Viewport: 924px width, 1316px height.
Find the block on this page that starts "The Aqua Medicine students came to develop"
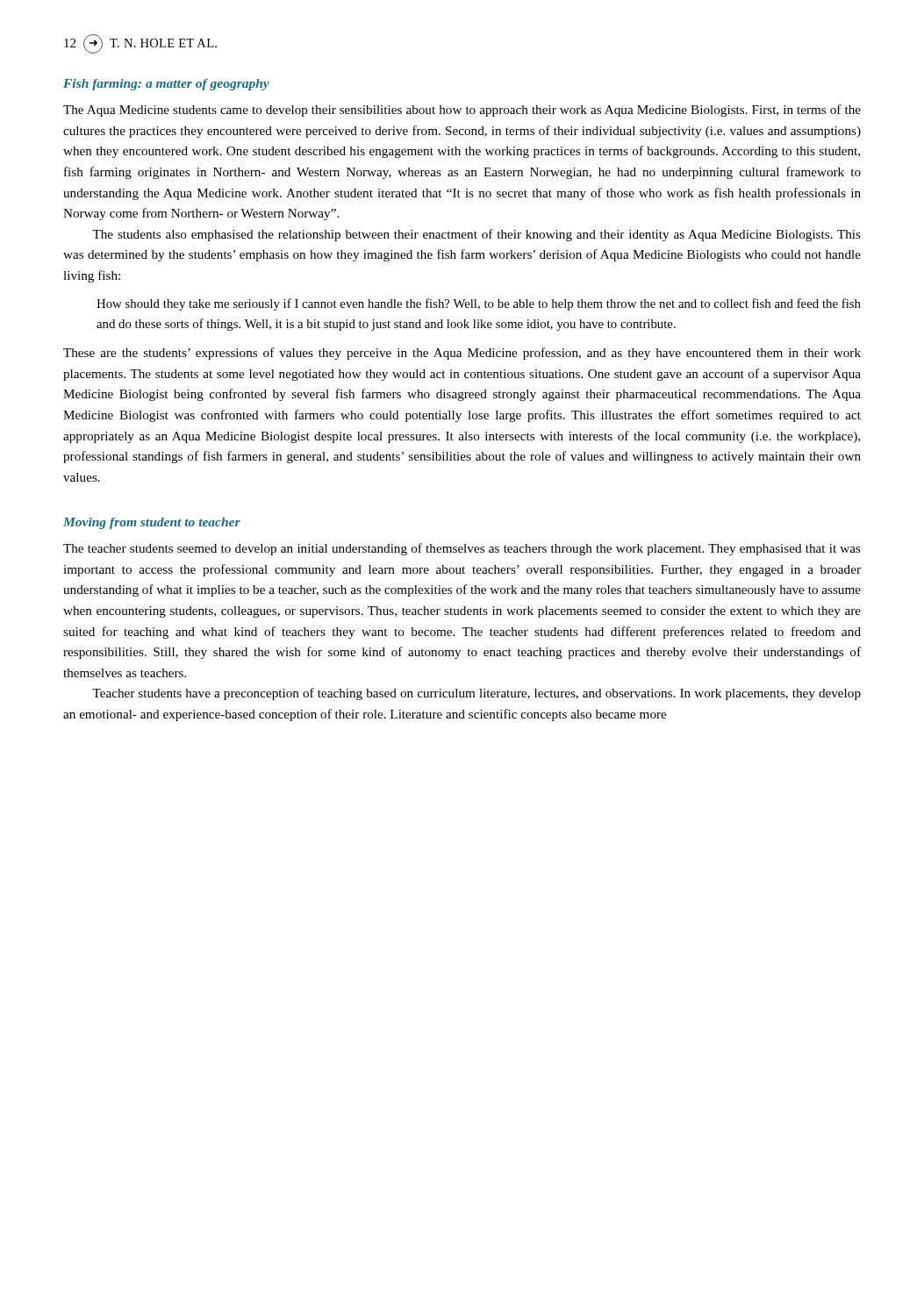click(x=462, y=161)
